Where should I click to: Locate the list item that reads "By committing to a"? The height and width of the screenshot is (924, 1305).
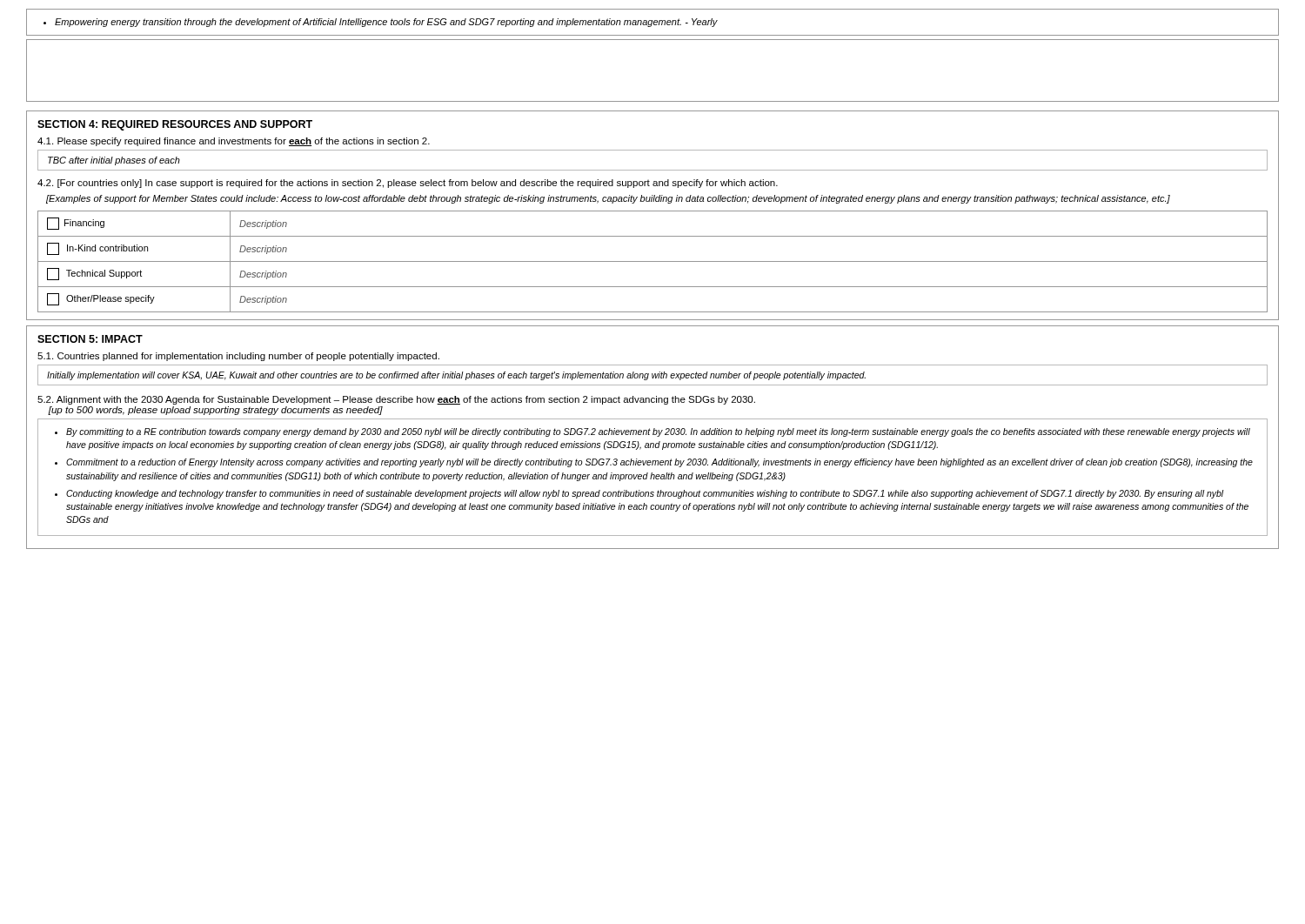[x=658, y=438]
